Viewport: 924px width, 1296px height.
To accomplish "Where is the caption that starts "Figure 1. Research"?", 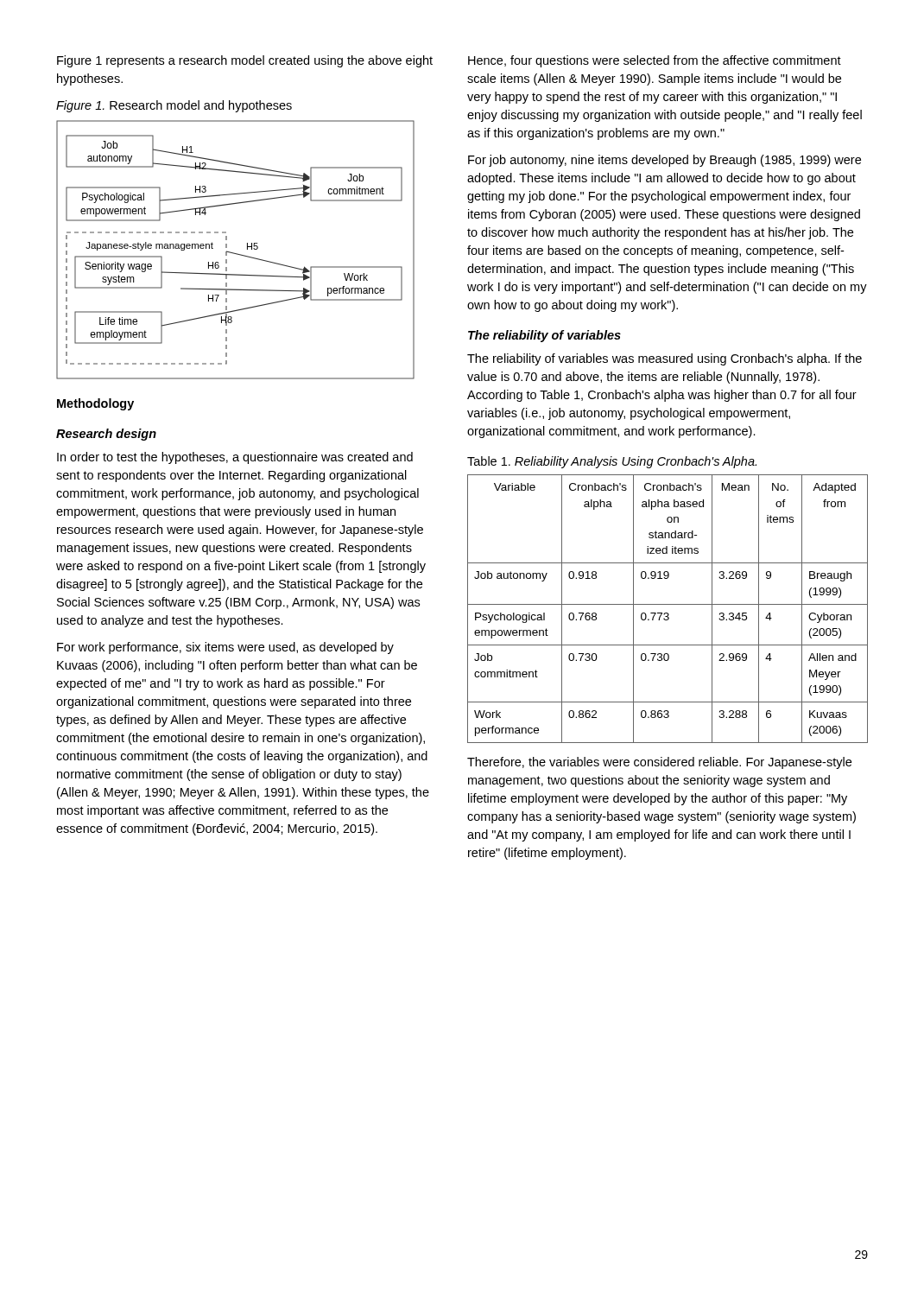I will (x=246, y=106).
